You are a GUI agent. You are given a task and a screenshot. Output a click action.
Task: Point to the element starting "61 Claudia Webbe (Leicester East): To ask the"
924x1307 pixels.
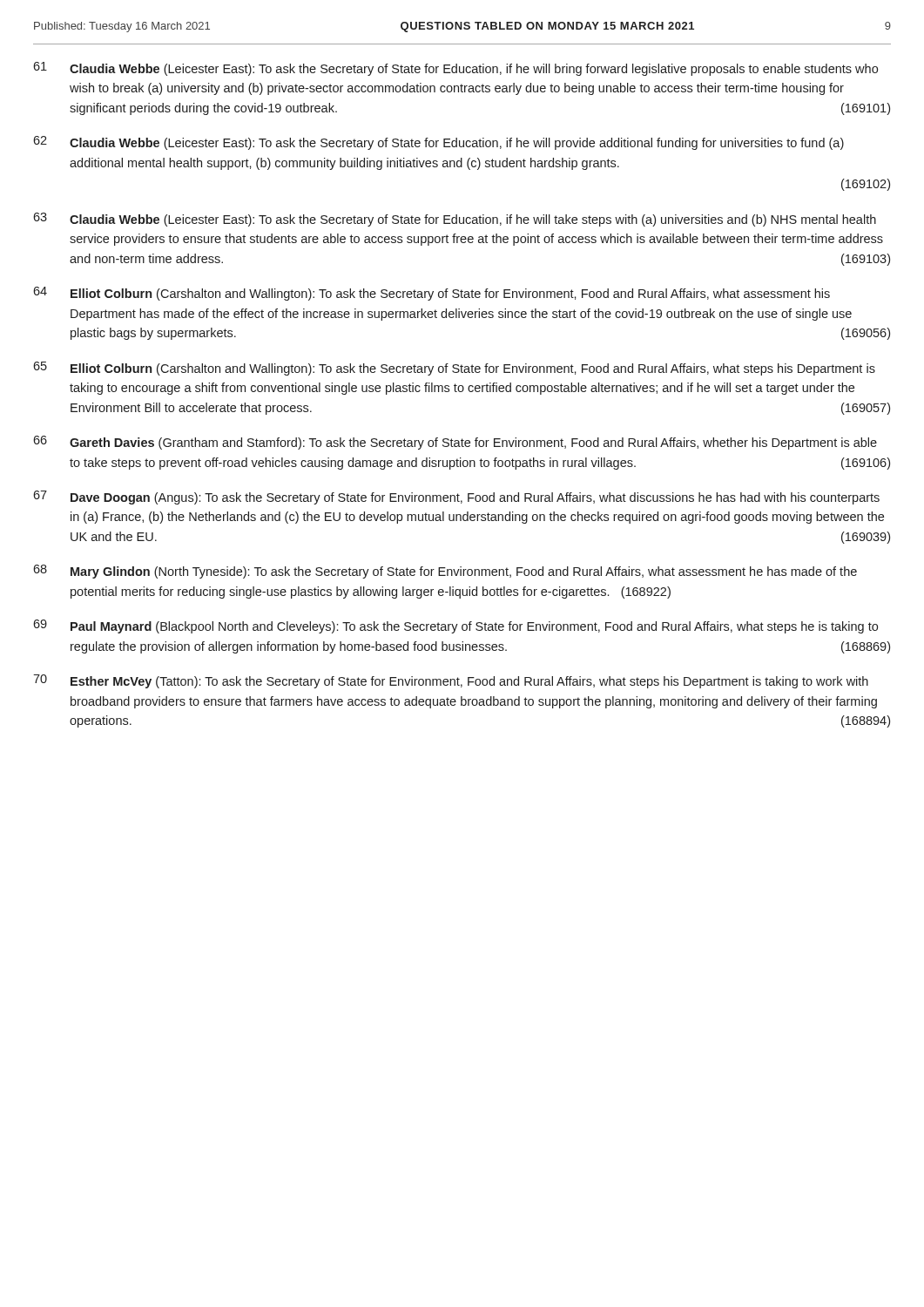pos(462,89)
